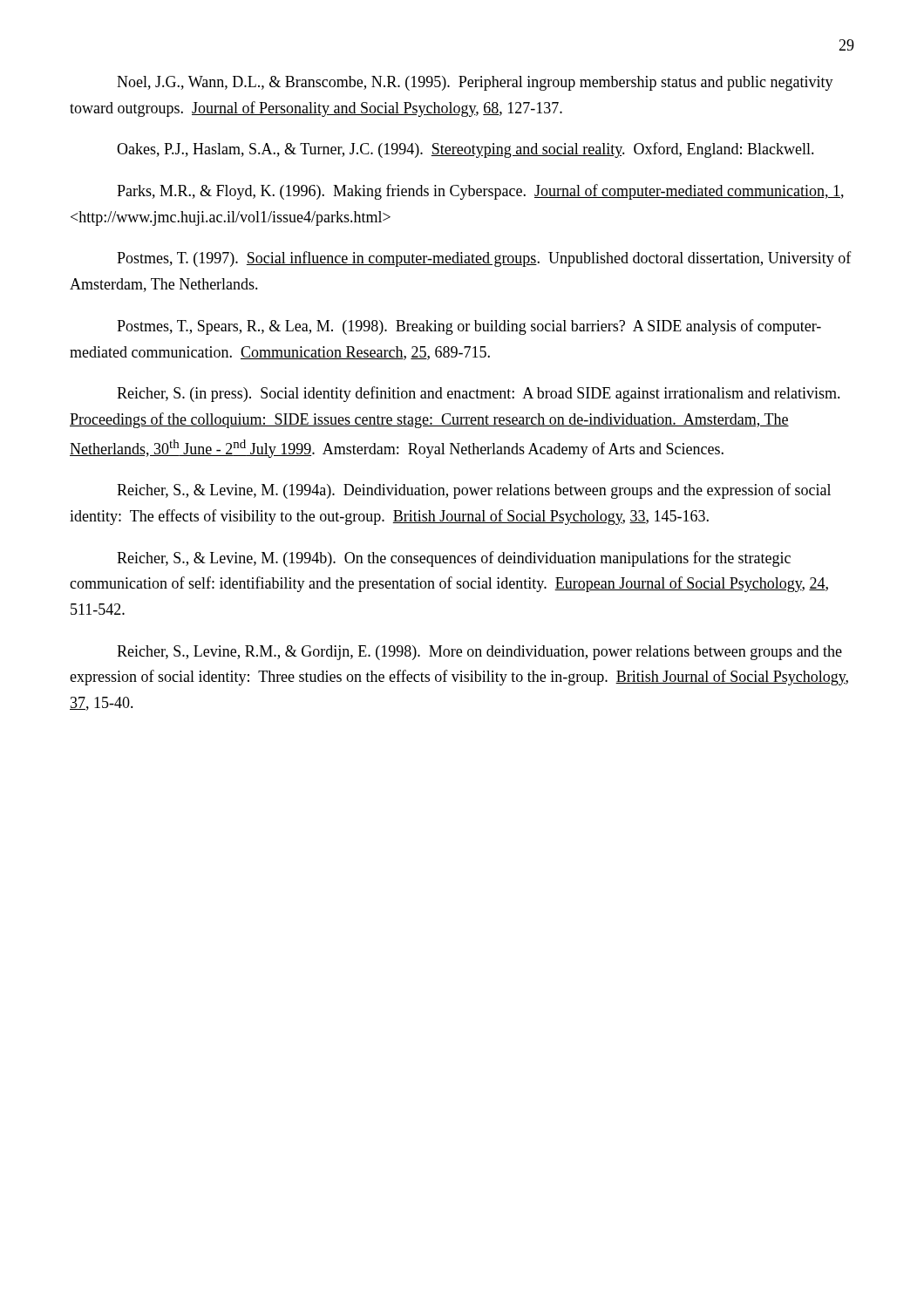924x1308 pixels.
Task: Point to the text starting "Reicher, S., & Levine, M. (1994a). Deindividuation, power"
Action: (450, 503)
